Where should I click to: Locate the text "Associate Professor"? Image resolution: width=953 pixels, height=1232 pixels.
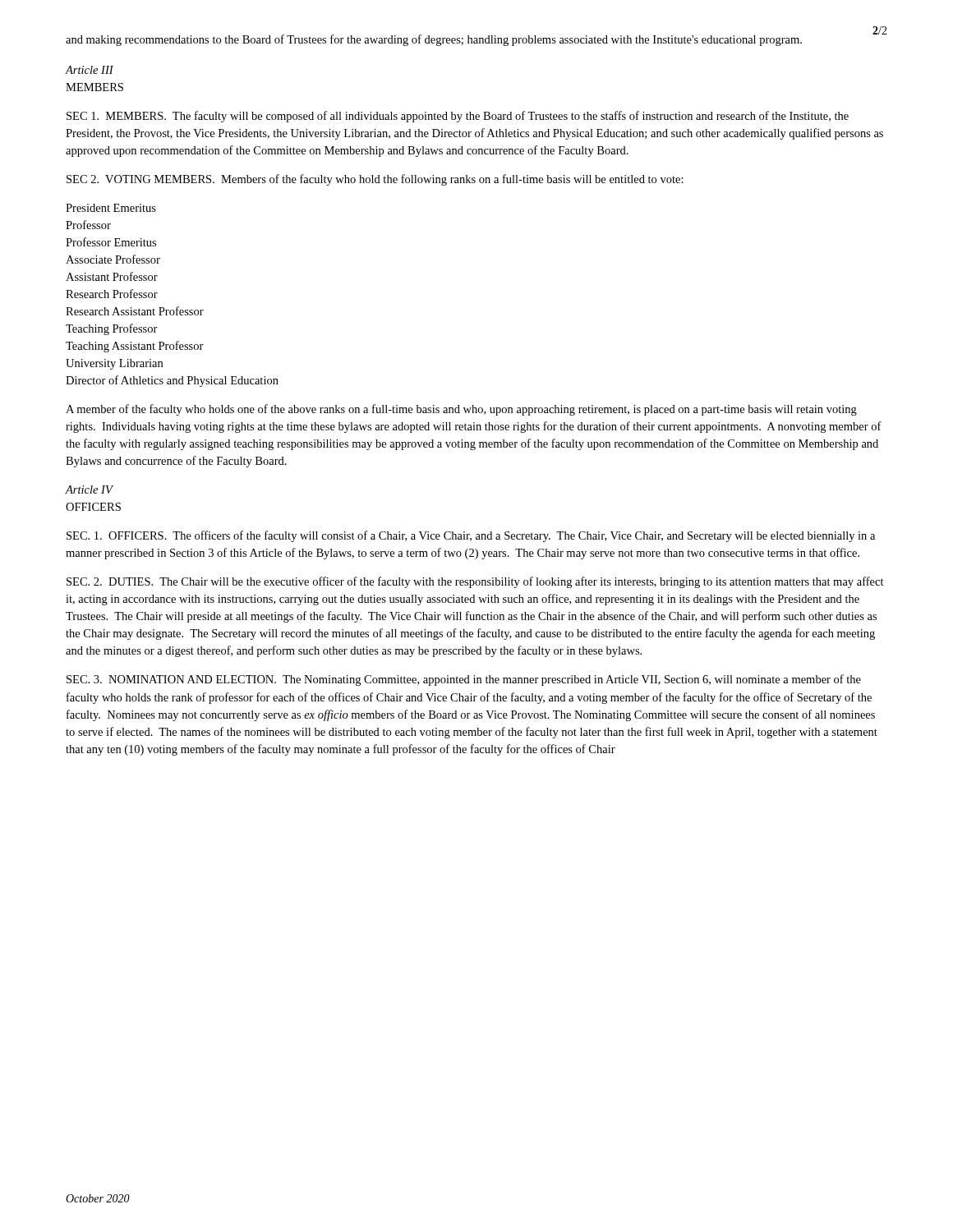(x=113, y=260)
